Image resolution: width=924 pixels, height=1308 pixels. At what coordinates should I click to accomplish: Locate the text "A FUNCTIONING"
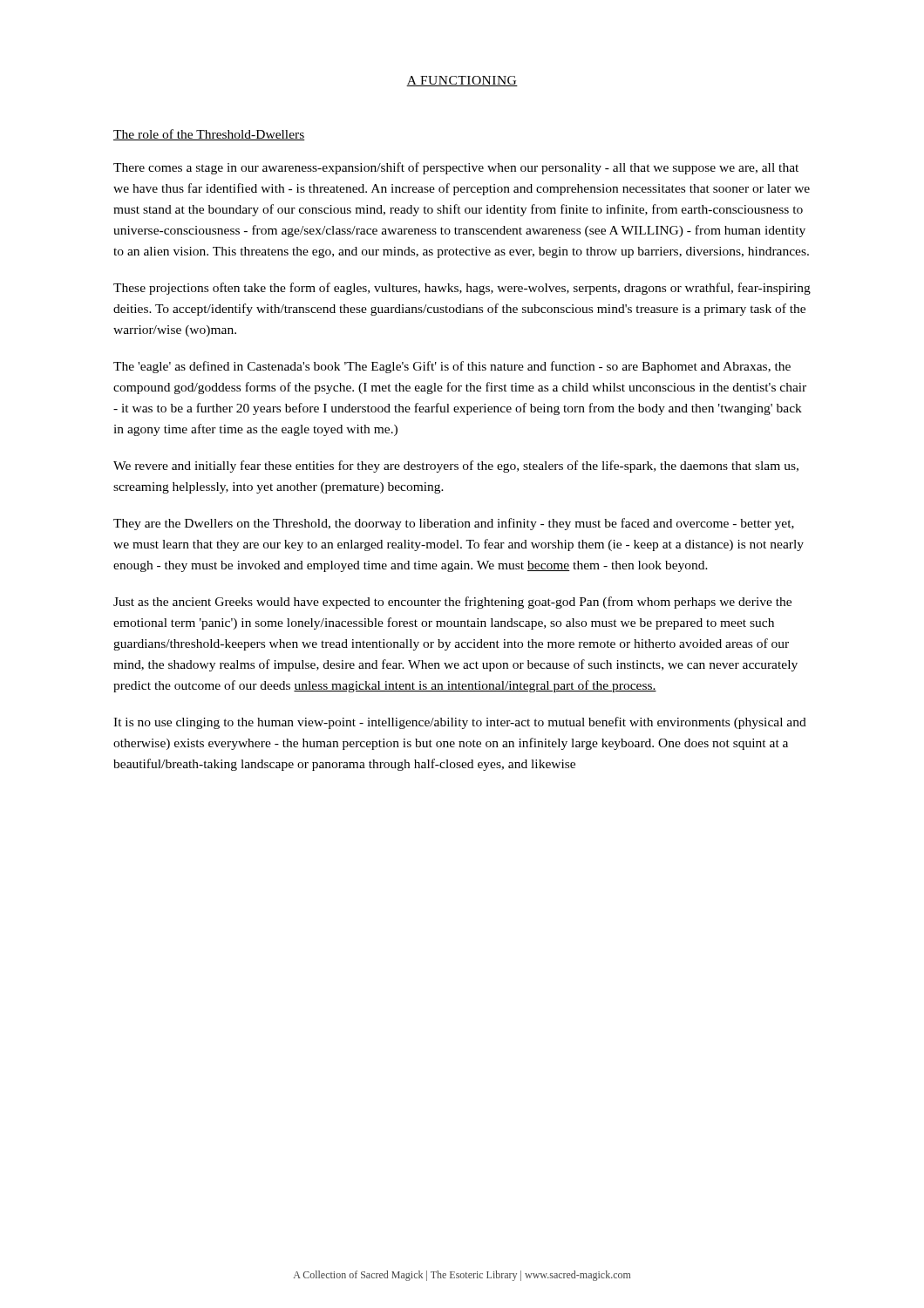click(462, 80)
